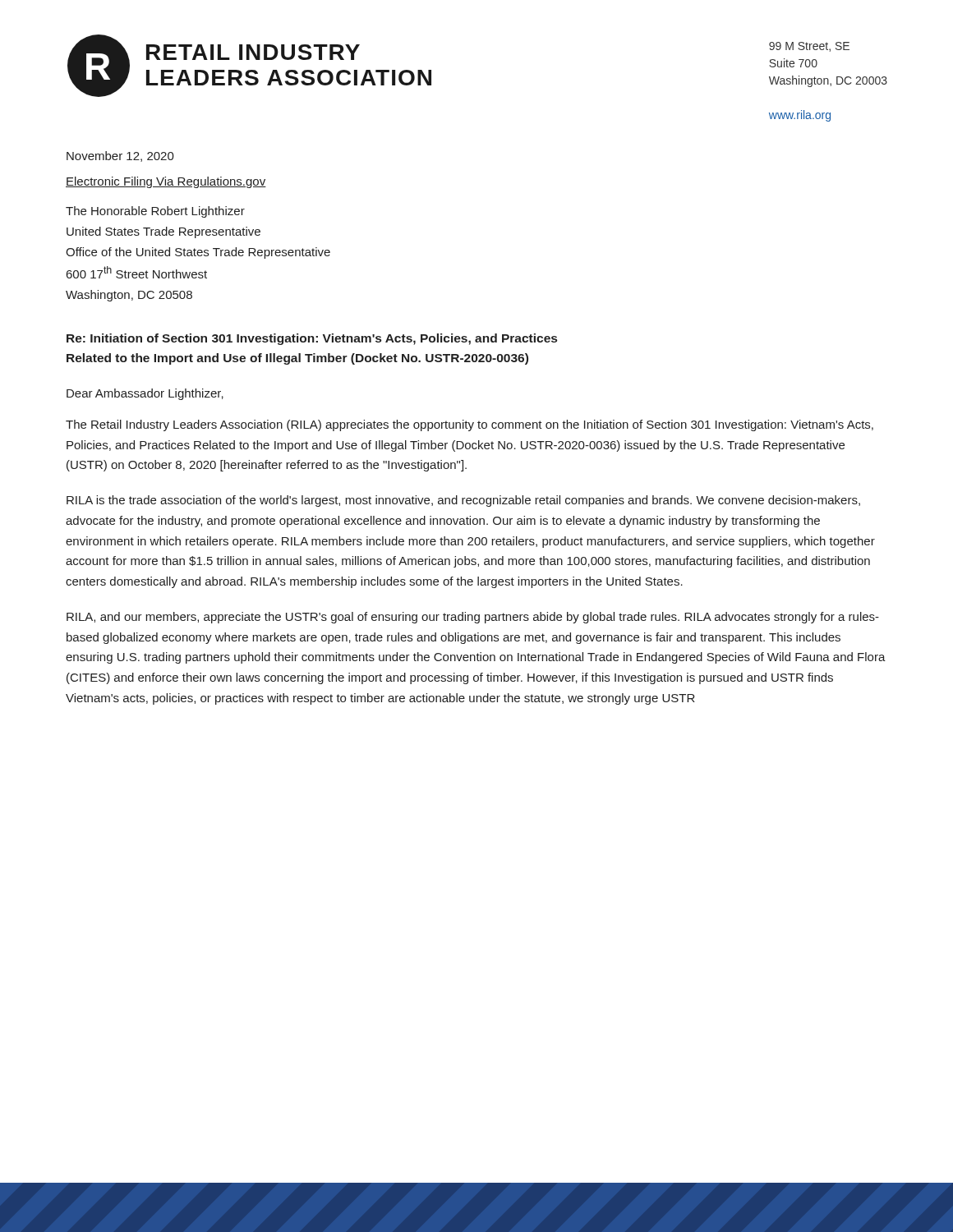Locate the text block starting "RILA is the"
Image resolution: width=953 pixels, height=1232 pixels.
pos(470,540)
